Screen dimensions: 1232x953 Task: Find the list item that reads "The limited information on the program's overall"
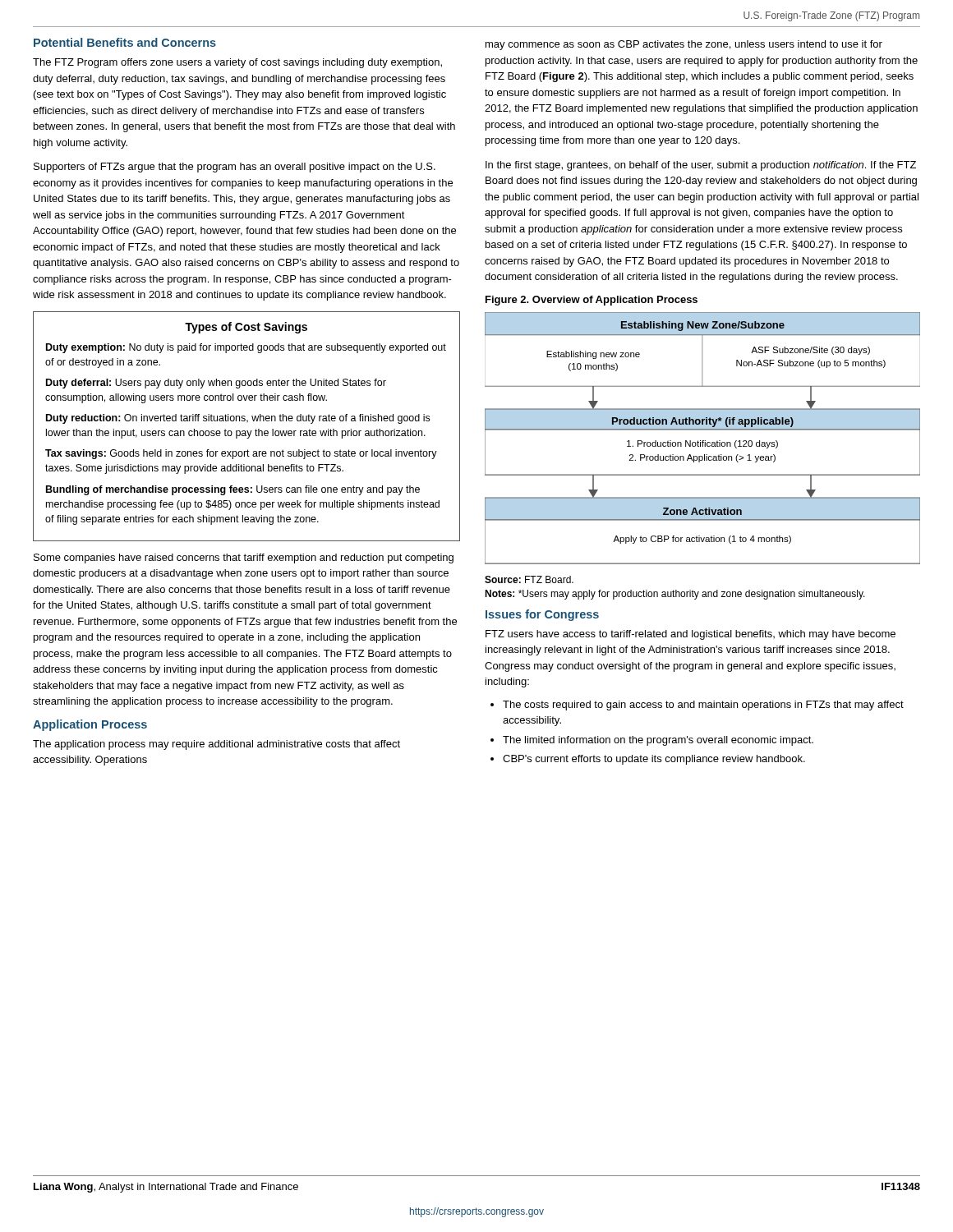(658, 739)
